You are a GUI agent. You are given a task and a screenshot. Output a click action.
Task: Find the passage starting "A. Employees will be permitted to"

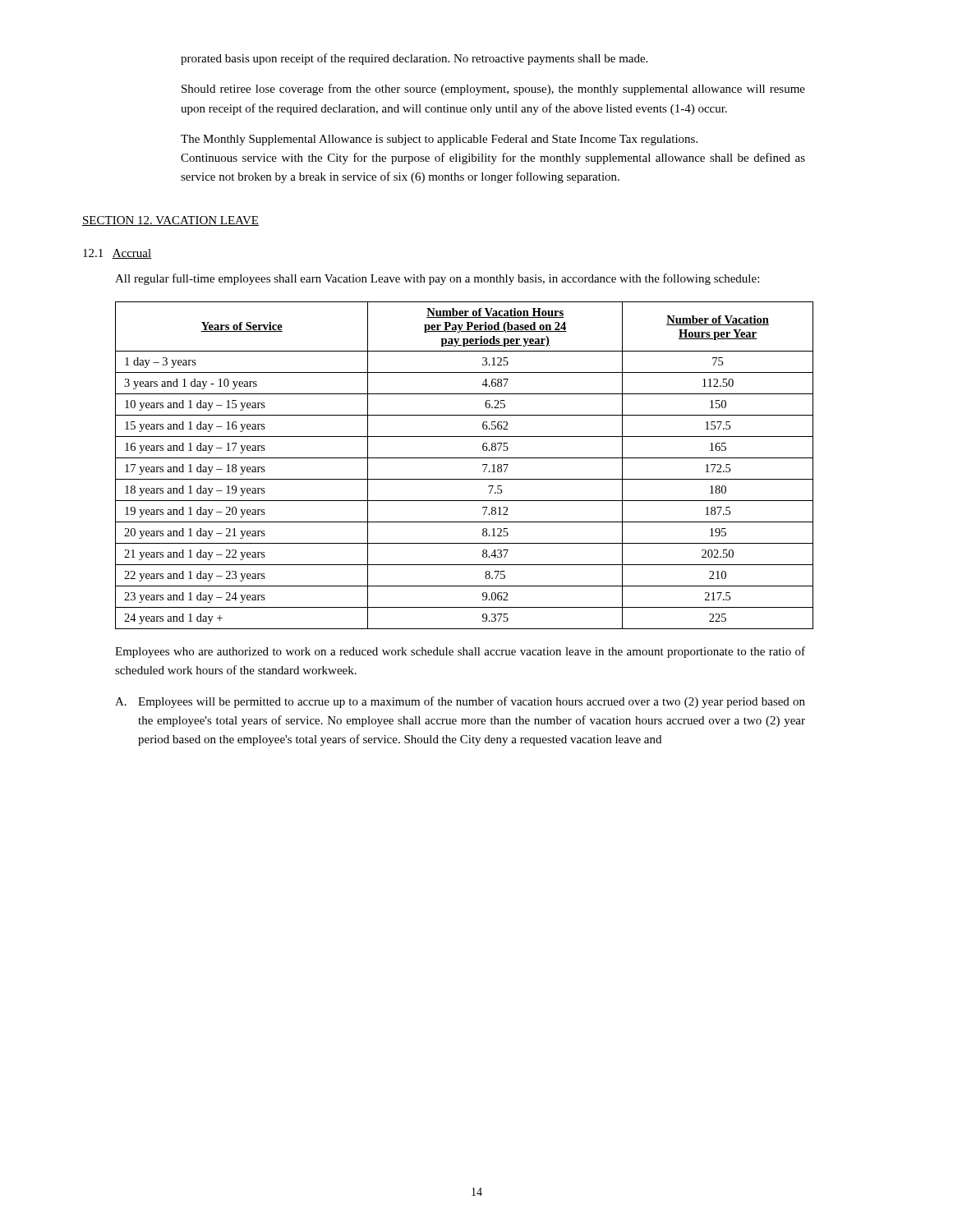tap(460, 721)
